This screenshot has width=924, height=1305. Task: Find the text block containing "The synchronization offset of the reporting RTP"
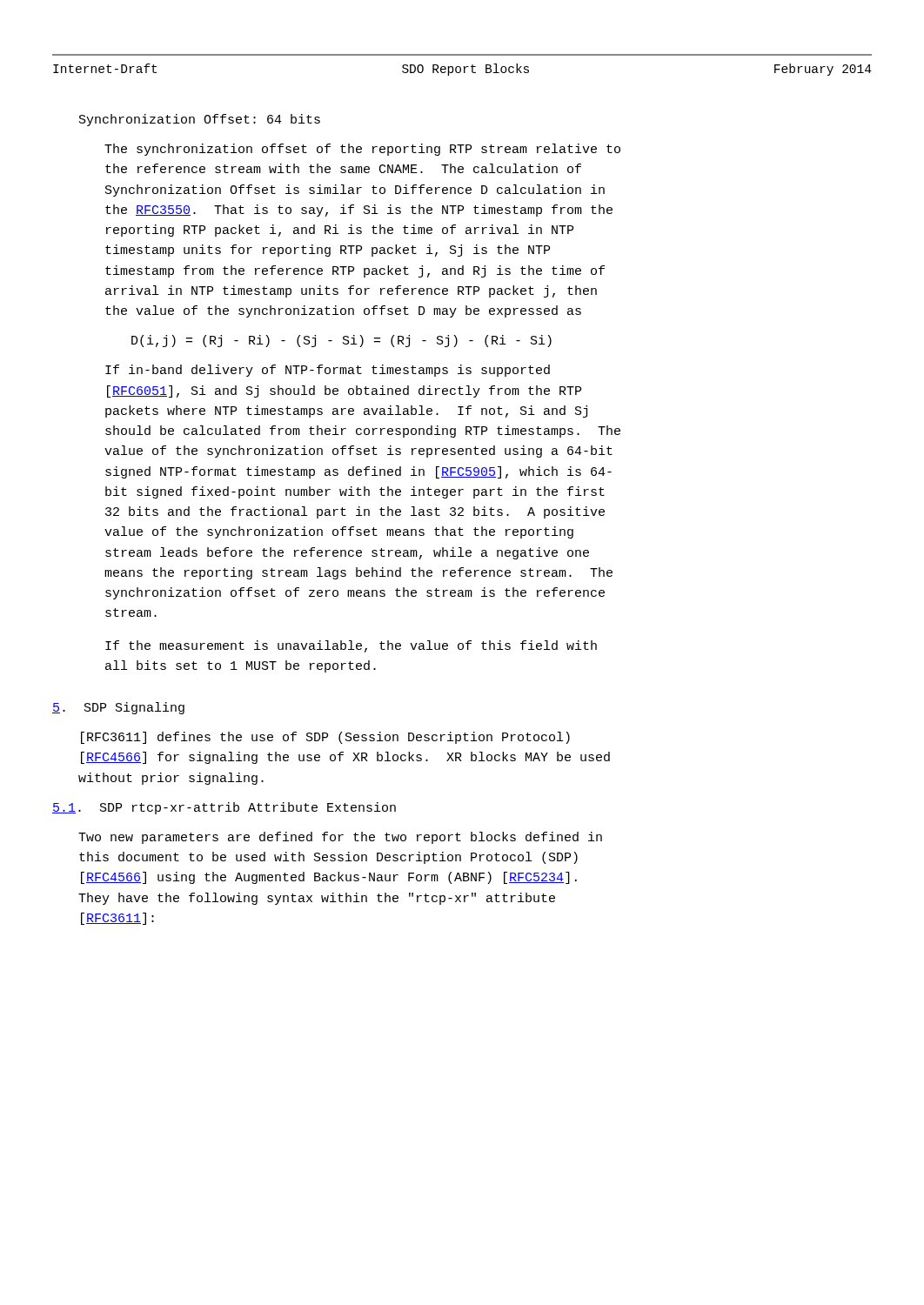pos(363,231)
